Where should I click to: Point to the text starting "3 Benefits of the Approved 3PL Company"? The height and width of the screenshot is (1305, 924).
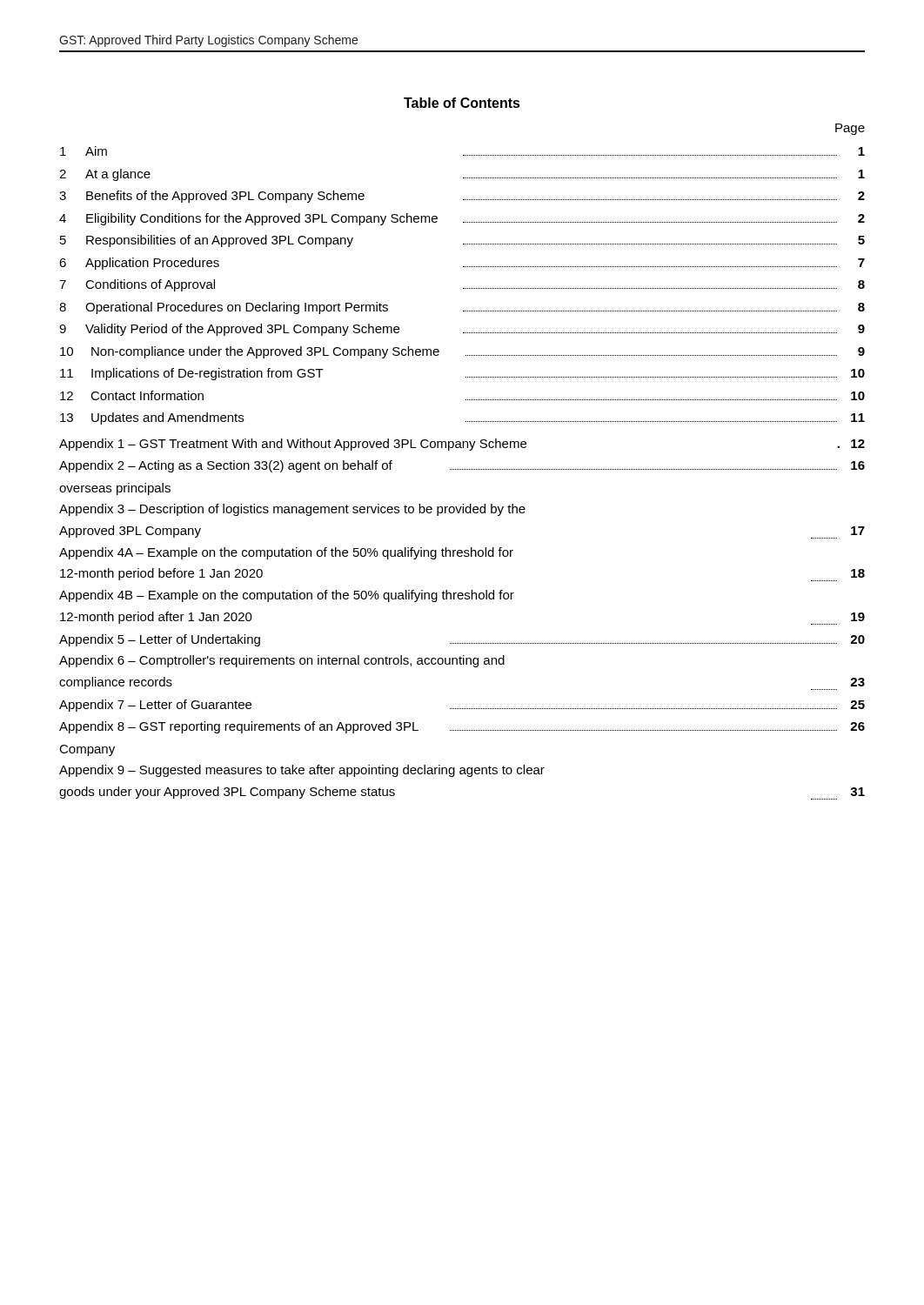click(462, 195)
